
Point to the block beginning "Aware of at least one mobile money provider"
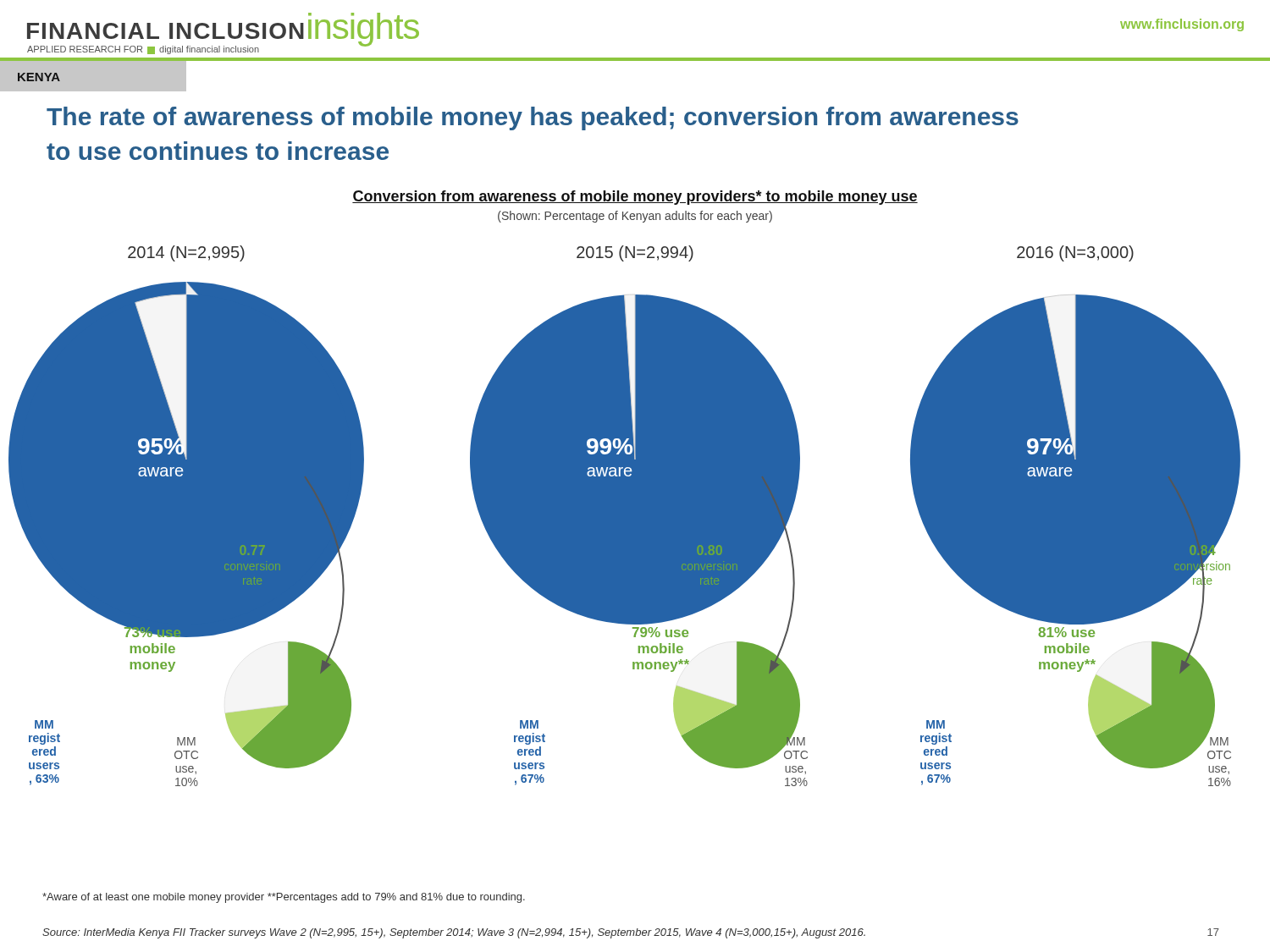pos(284,897)
